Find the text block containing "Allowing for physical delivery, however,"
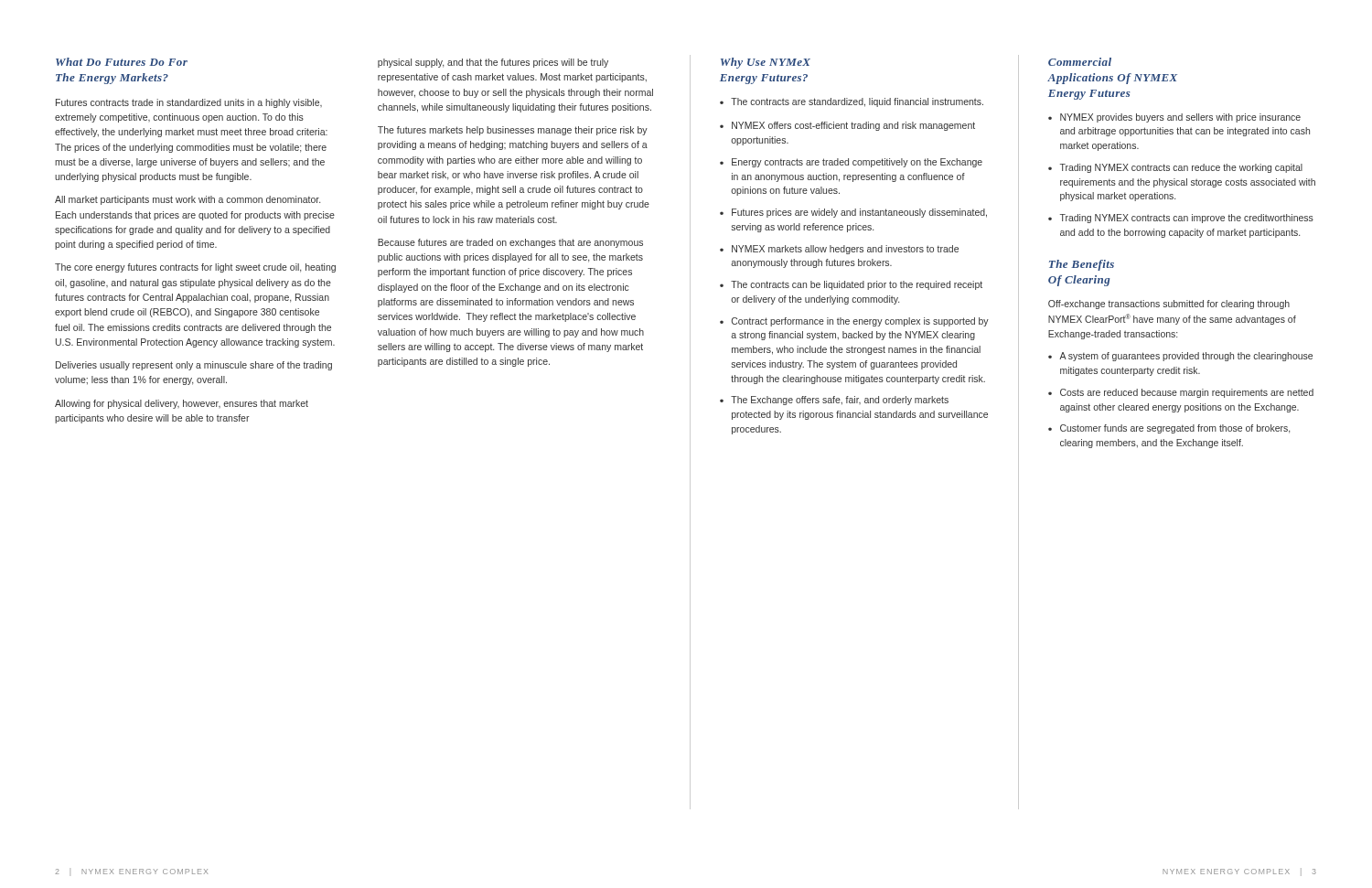The image size is (1372, 888). click(182, 410)
